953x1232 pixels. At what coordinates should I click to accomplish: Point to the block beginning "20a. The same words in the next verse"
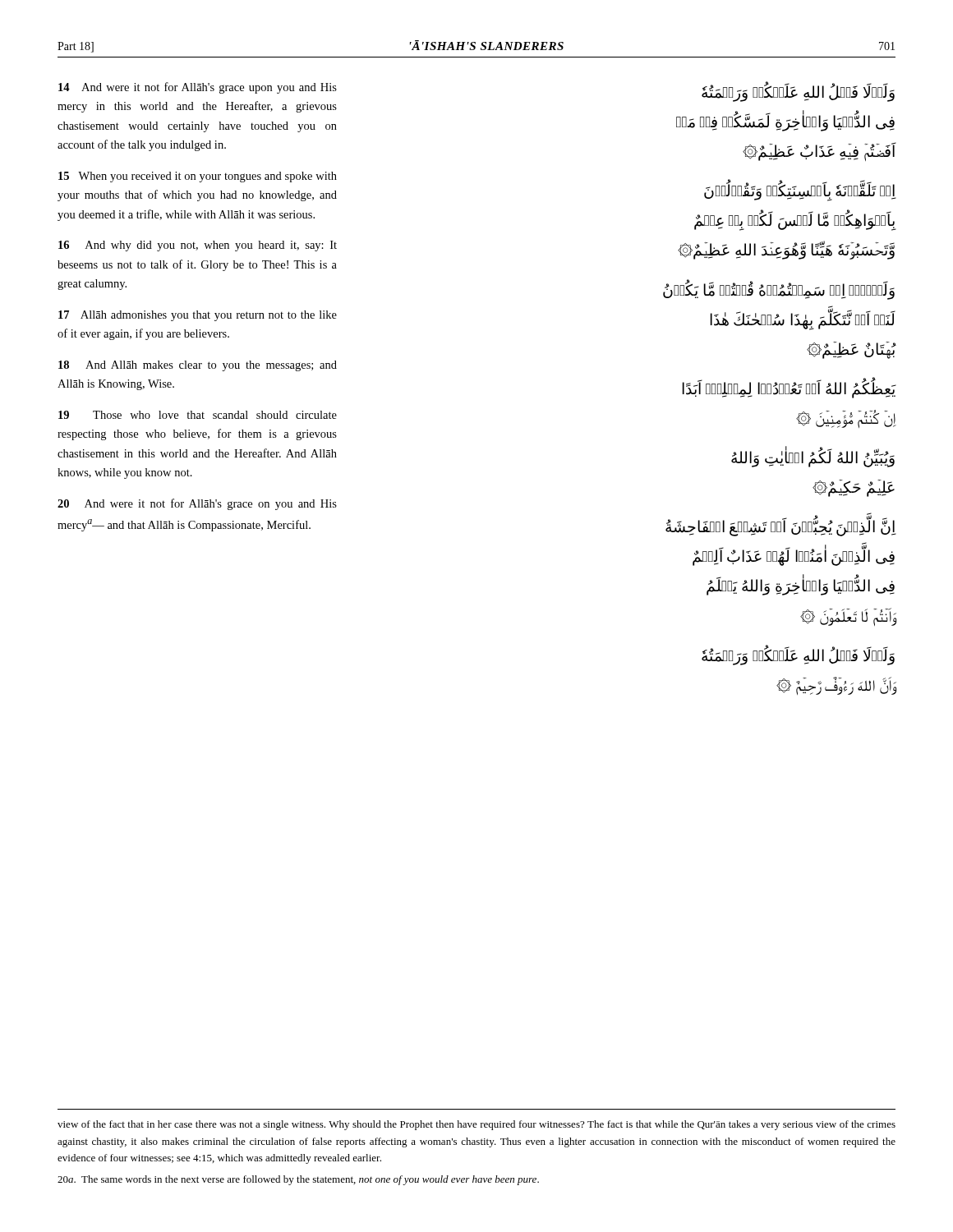pyautogui.click(x=298, y=1179)
